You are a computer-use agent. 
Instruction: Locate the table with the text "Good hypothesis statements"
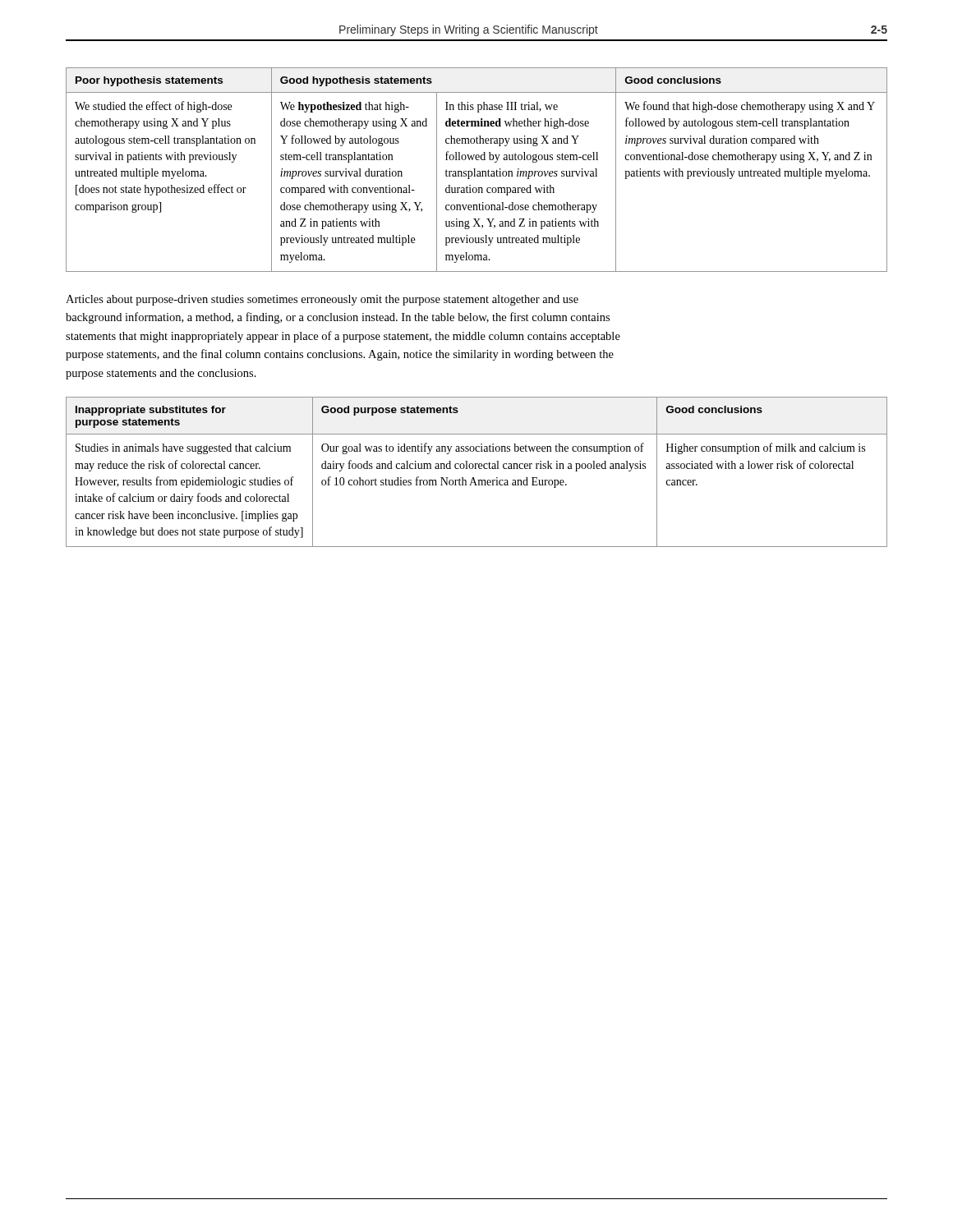coord(476,170)
